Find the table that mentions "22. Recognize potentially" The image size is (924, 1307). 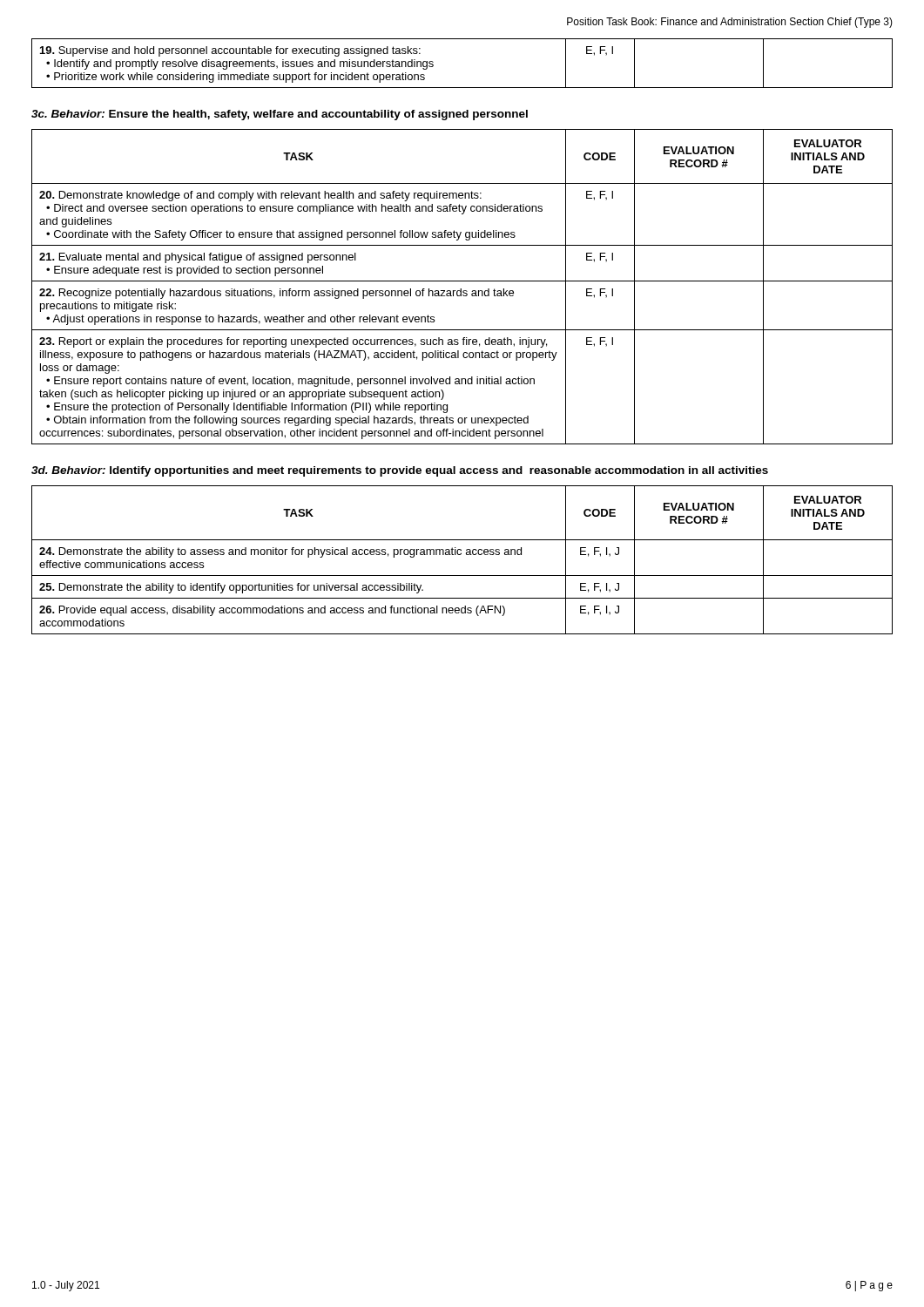[x=462, y=287]
